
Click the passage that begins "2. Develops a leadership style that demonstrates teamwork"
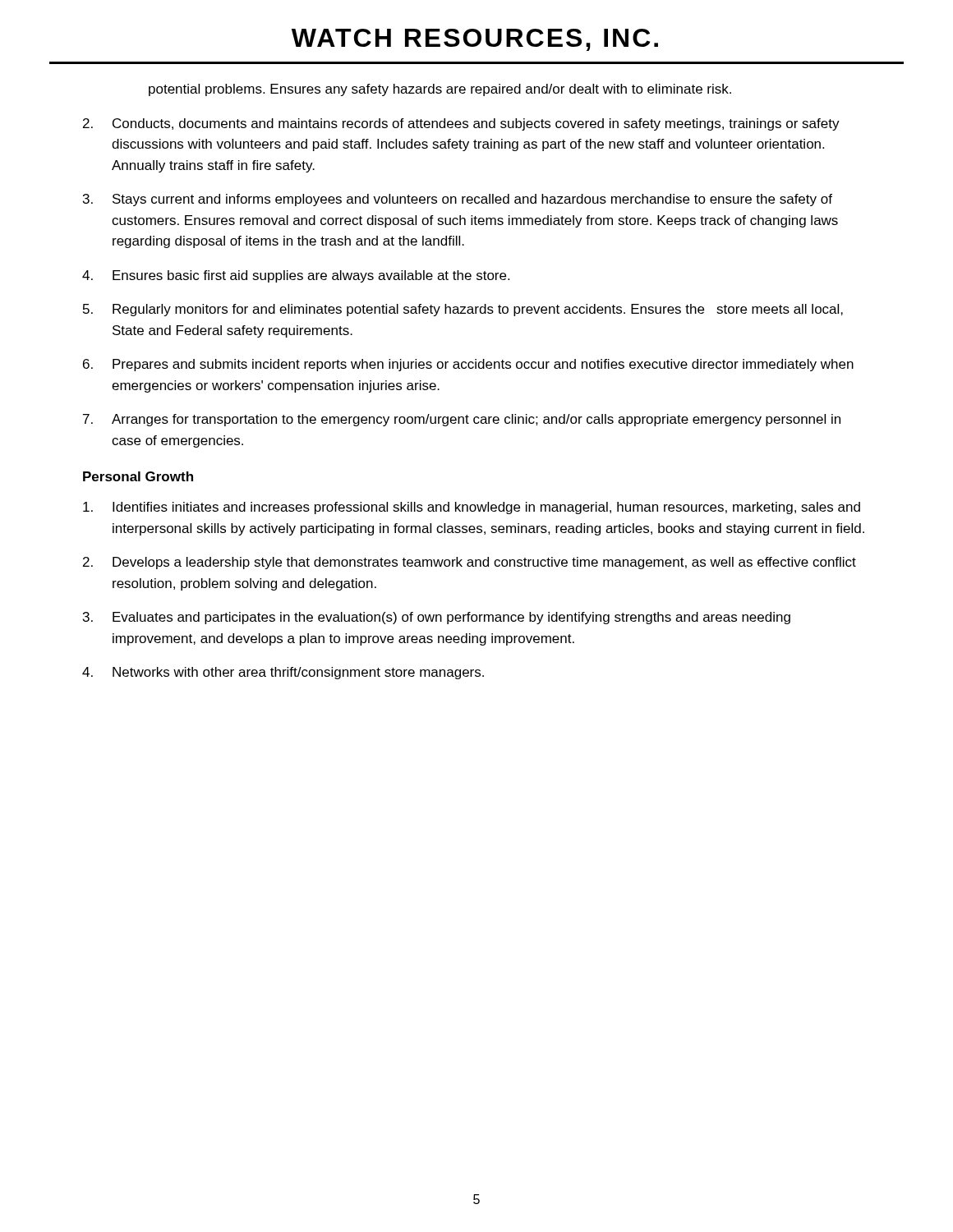click(476, 573)
